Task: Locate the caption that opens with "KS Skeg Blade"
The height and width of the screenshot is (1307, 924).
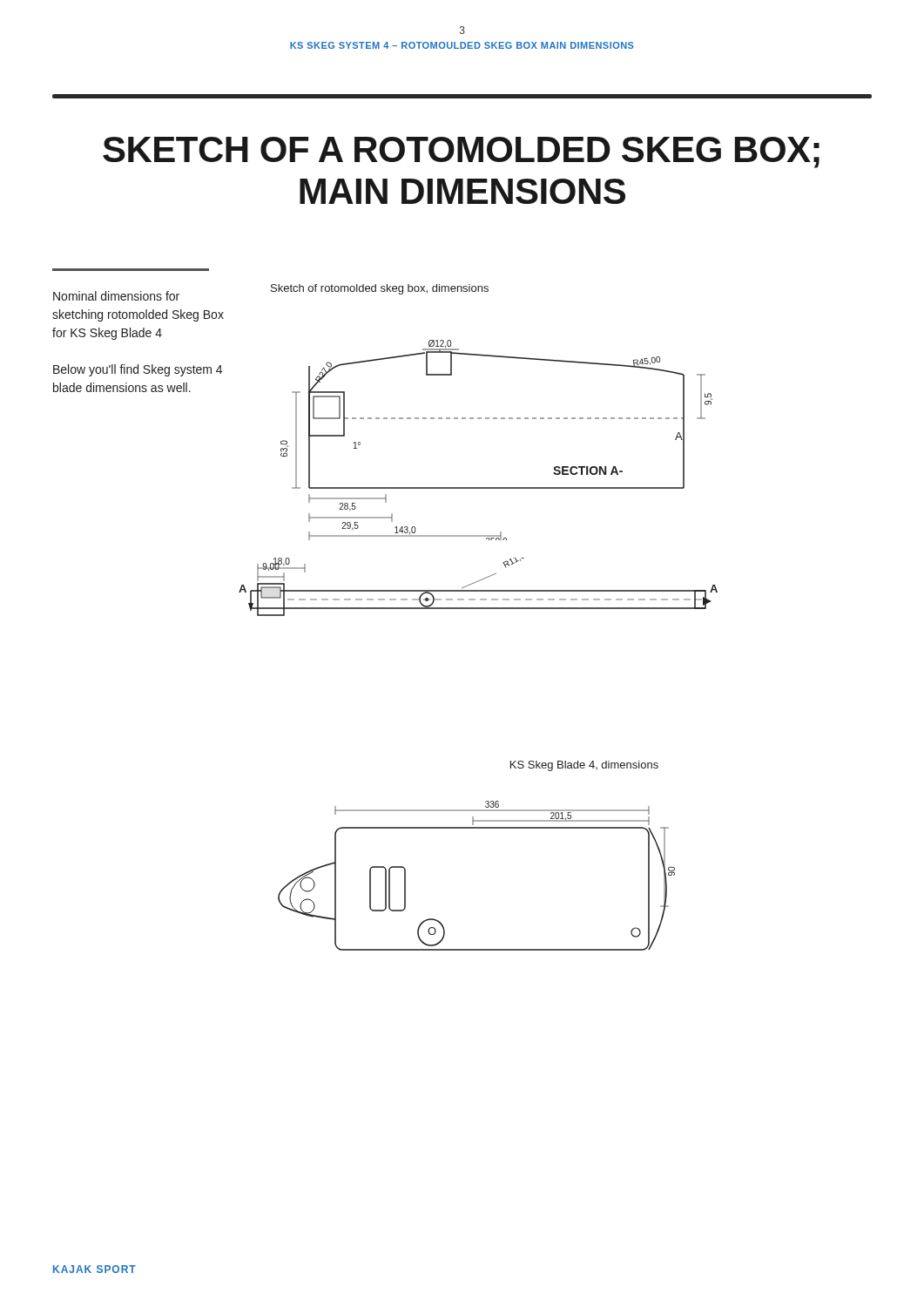Action: (584, 765)
